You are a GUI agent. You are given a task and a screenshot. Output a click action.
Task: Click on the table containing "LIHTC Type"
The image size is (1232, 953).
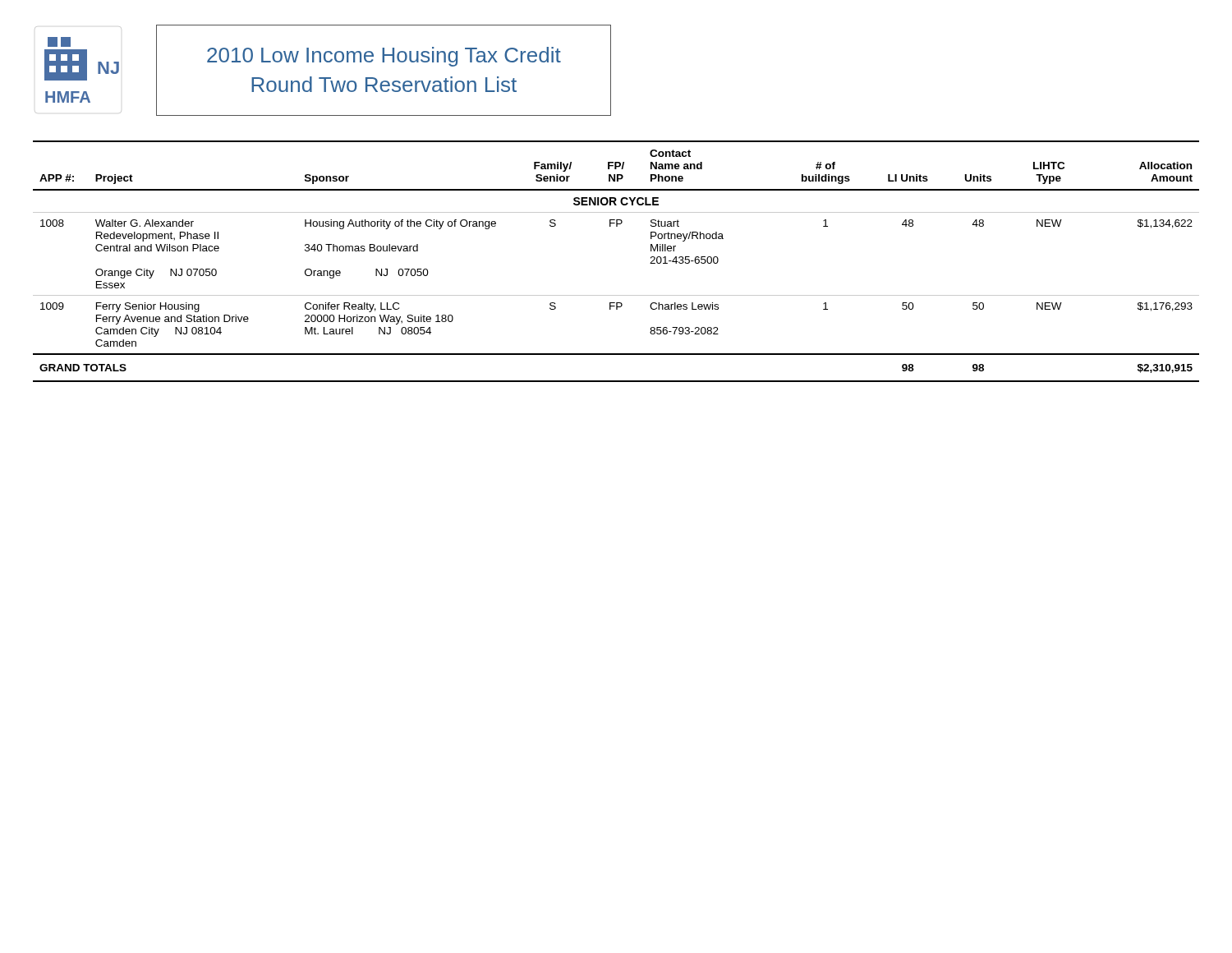point(616,261)
